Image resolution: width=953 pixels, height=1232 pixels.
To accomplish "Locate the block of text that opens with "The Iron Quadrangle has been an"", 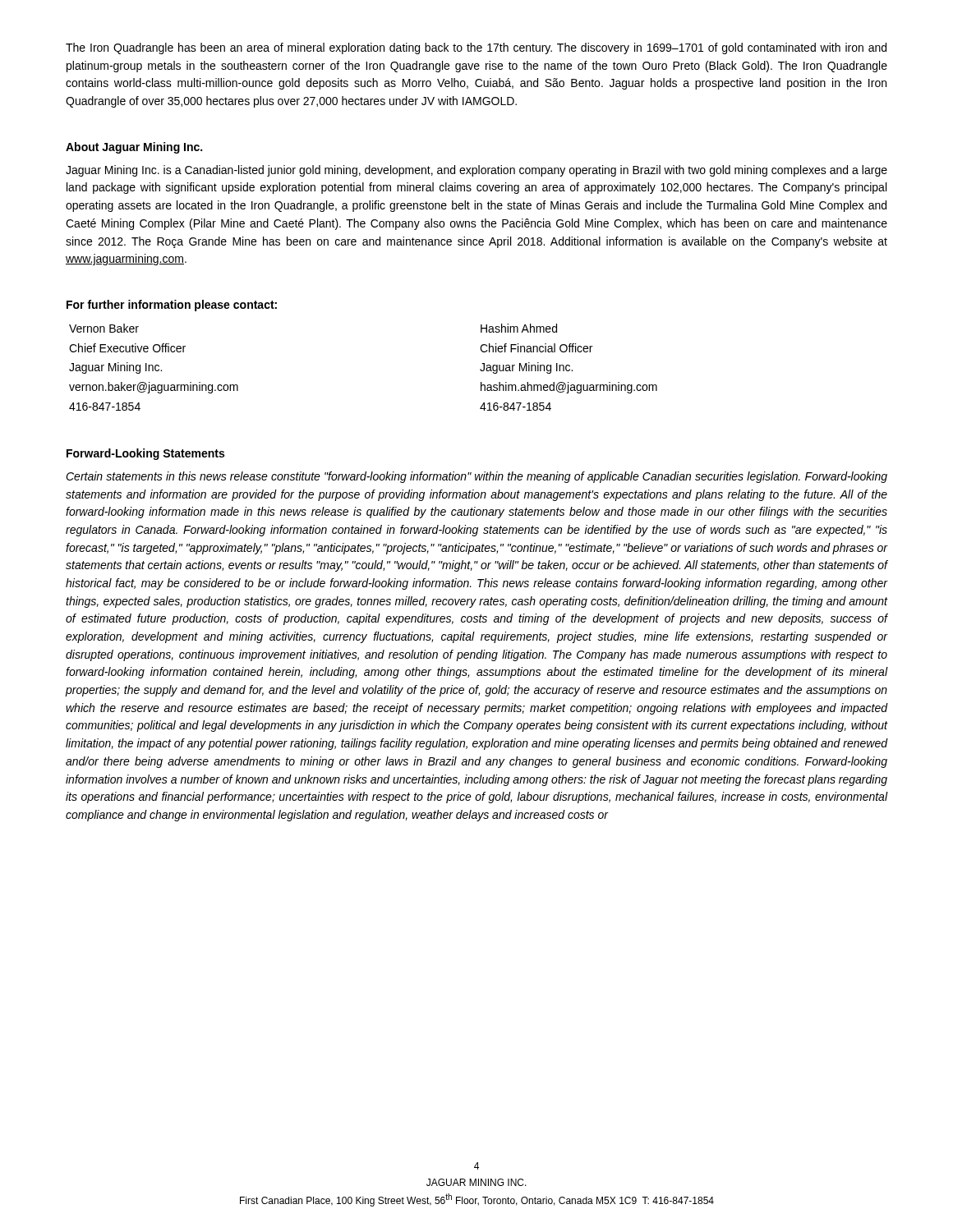I will click(x=476, y=74).
